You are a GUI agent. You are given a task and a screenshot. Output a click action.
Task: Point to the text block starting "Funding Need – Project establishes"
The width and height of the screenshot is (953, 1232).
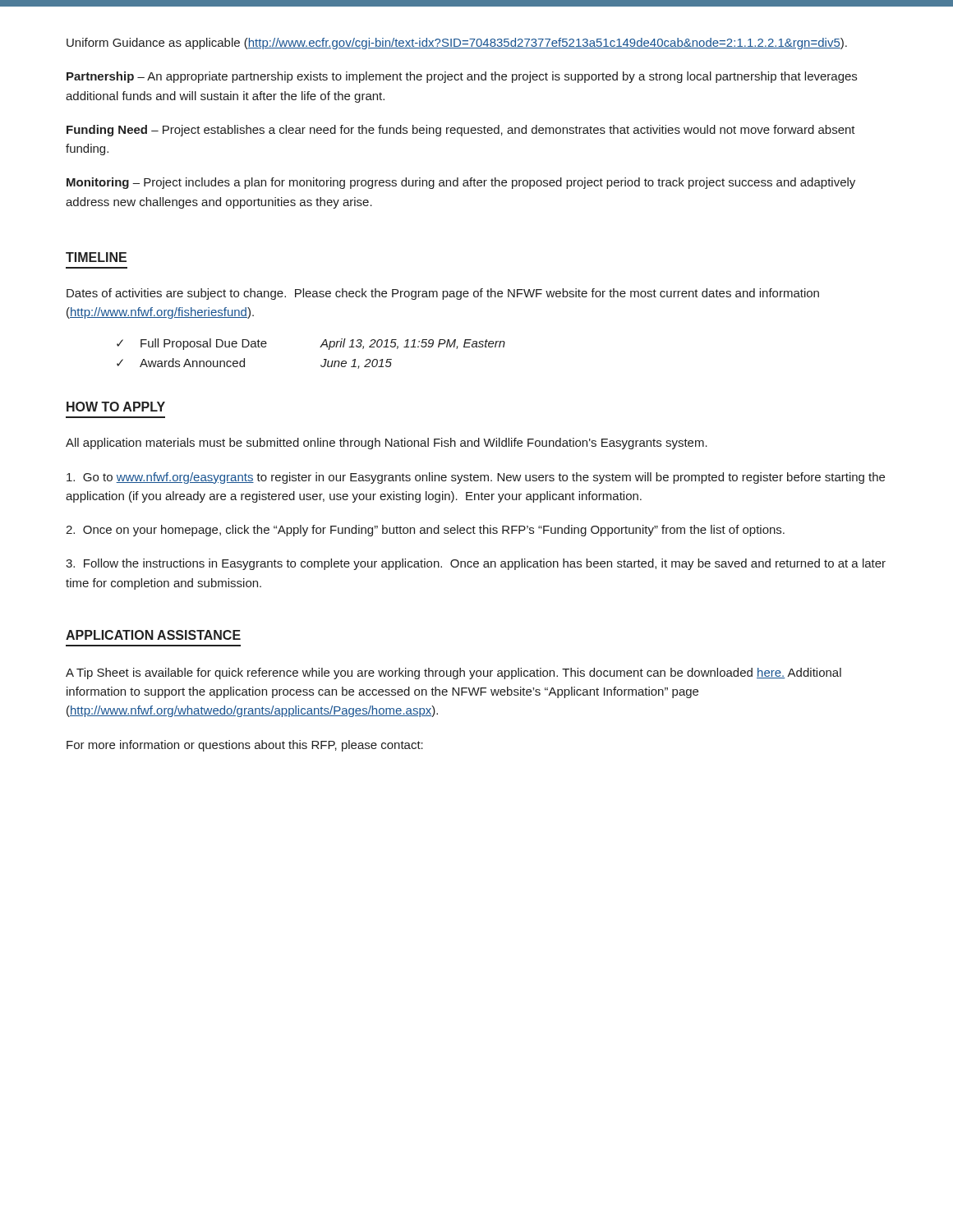coord(460,139)
